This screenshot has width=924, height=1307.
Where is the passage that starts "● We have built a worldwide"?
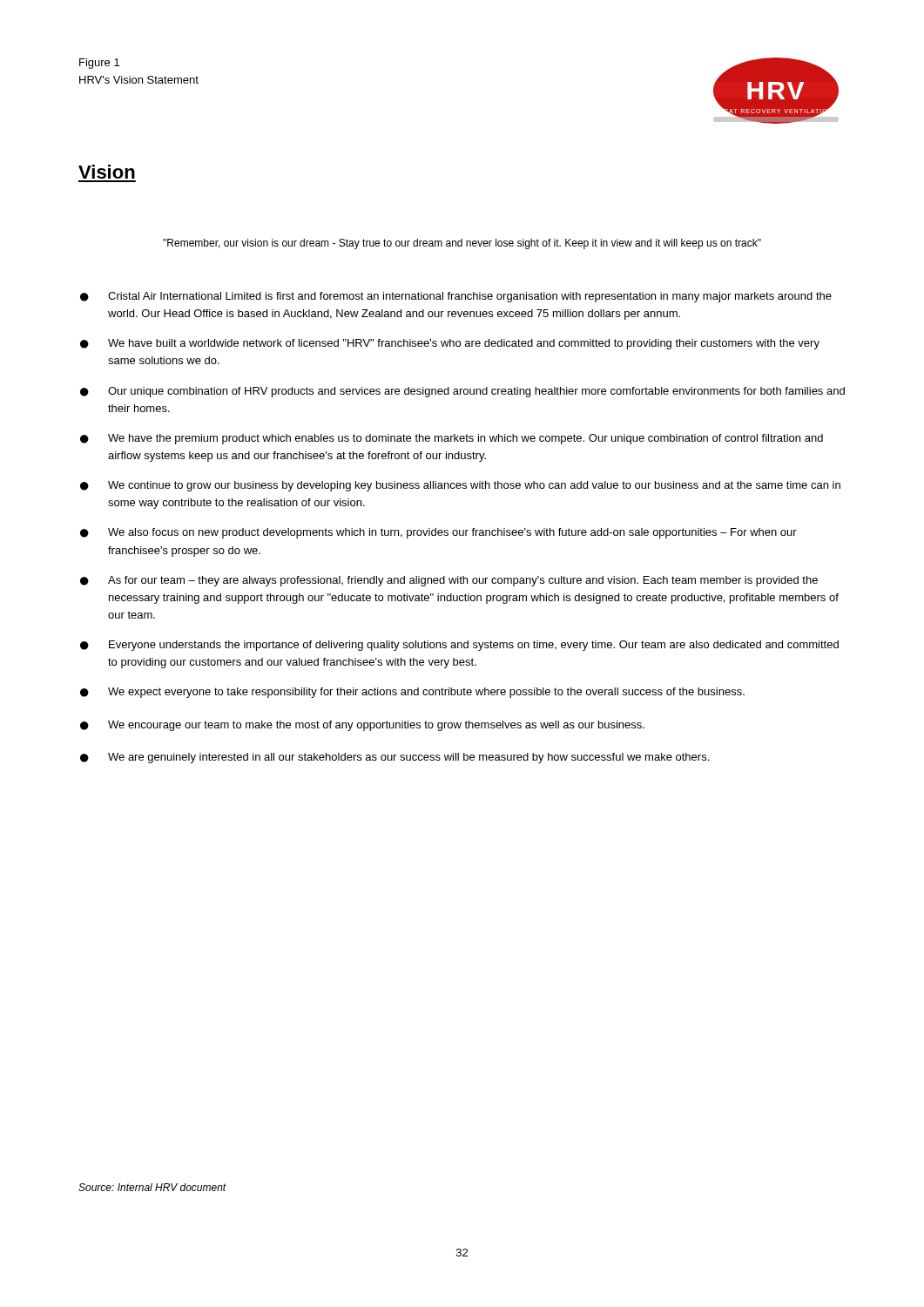click(x=462, y=352)
